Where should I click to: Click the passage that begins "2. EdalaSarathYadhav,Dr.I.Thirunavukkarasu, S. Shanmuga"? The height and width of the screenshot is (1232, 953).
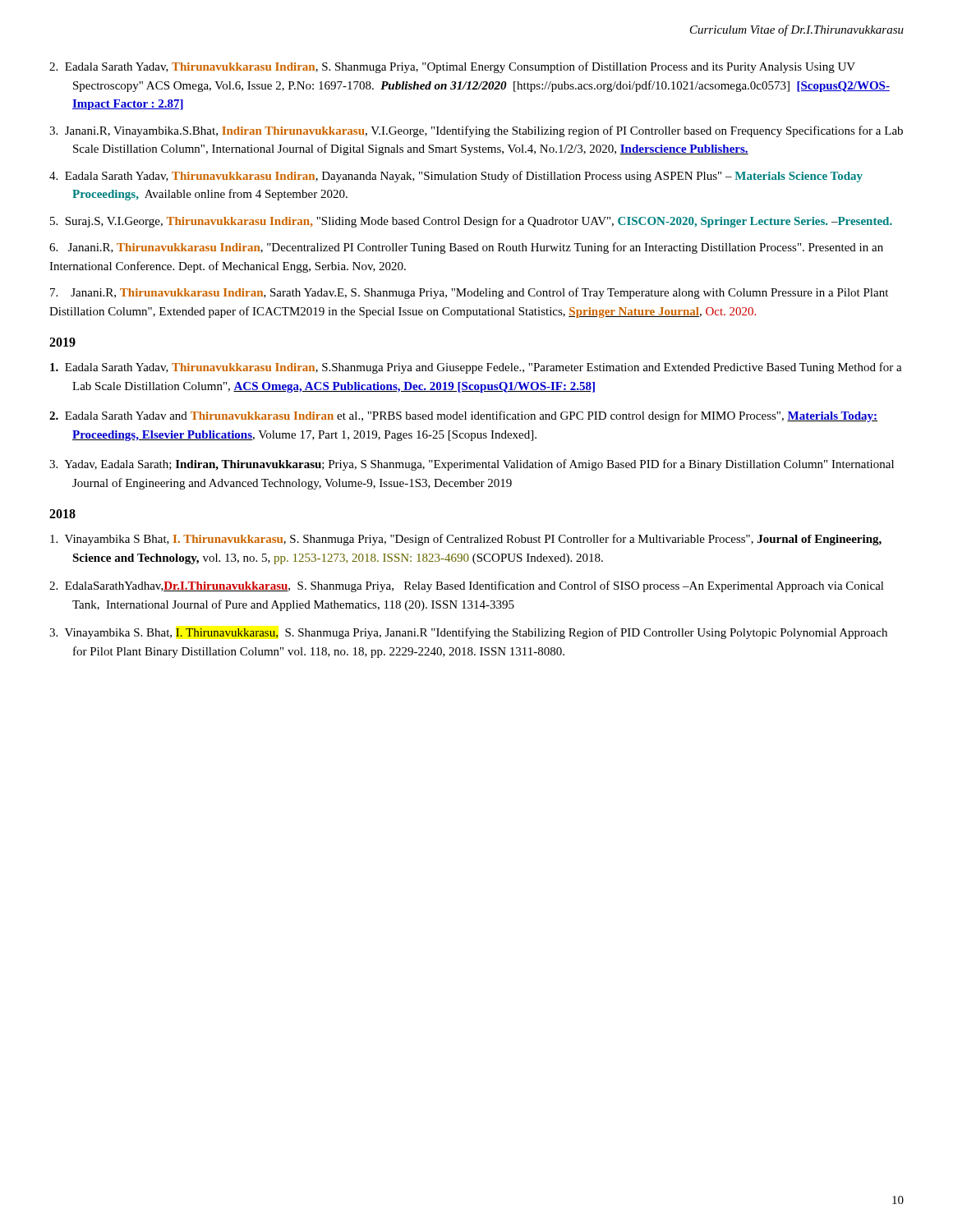(x=467, y=595)
